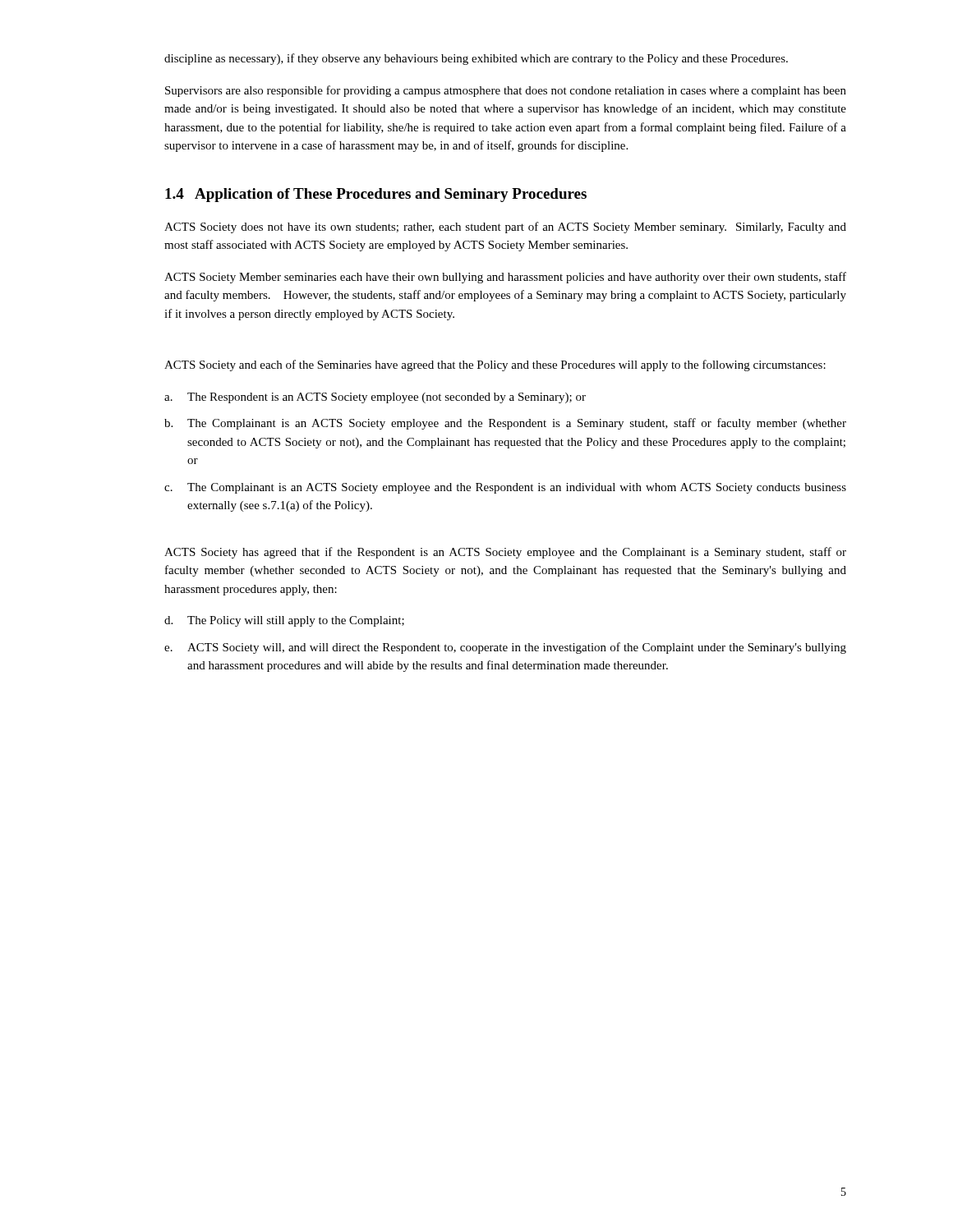Select the text block that reads "Supervisors are also responsible for providing a campus"
The image size is (953, 1232).
tap(505, 118)
